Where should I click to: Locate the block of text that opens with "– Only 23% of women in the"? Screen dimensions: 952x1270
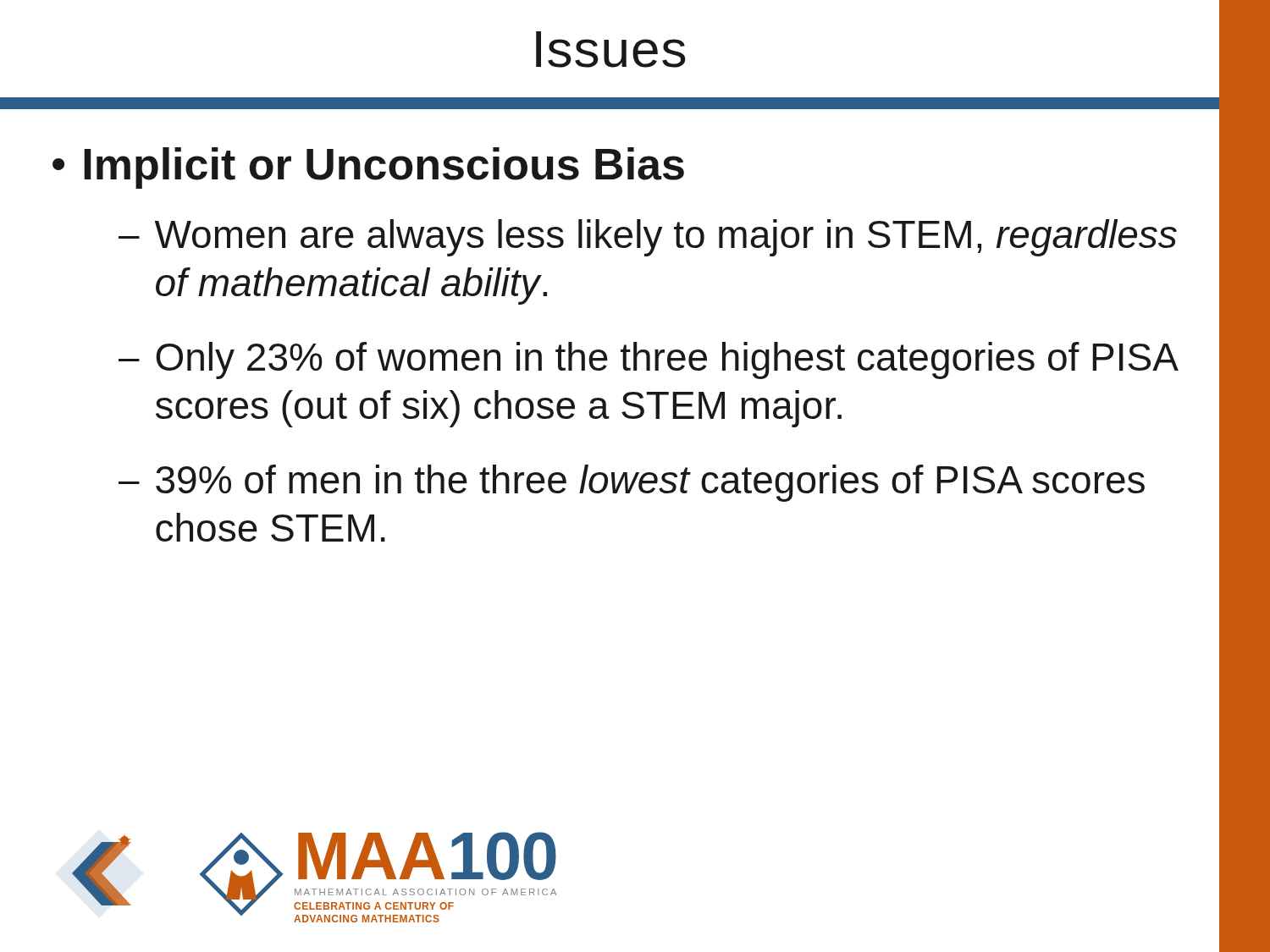point(656,382)
